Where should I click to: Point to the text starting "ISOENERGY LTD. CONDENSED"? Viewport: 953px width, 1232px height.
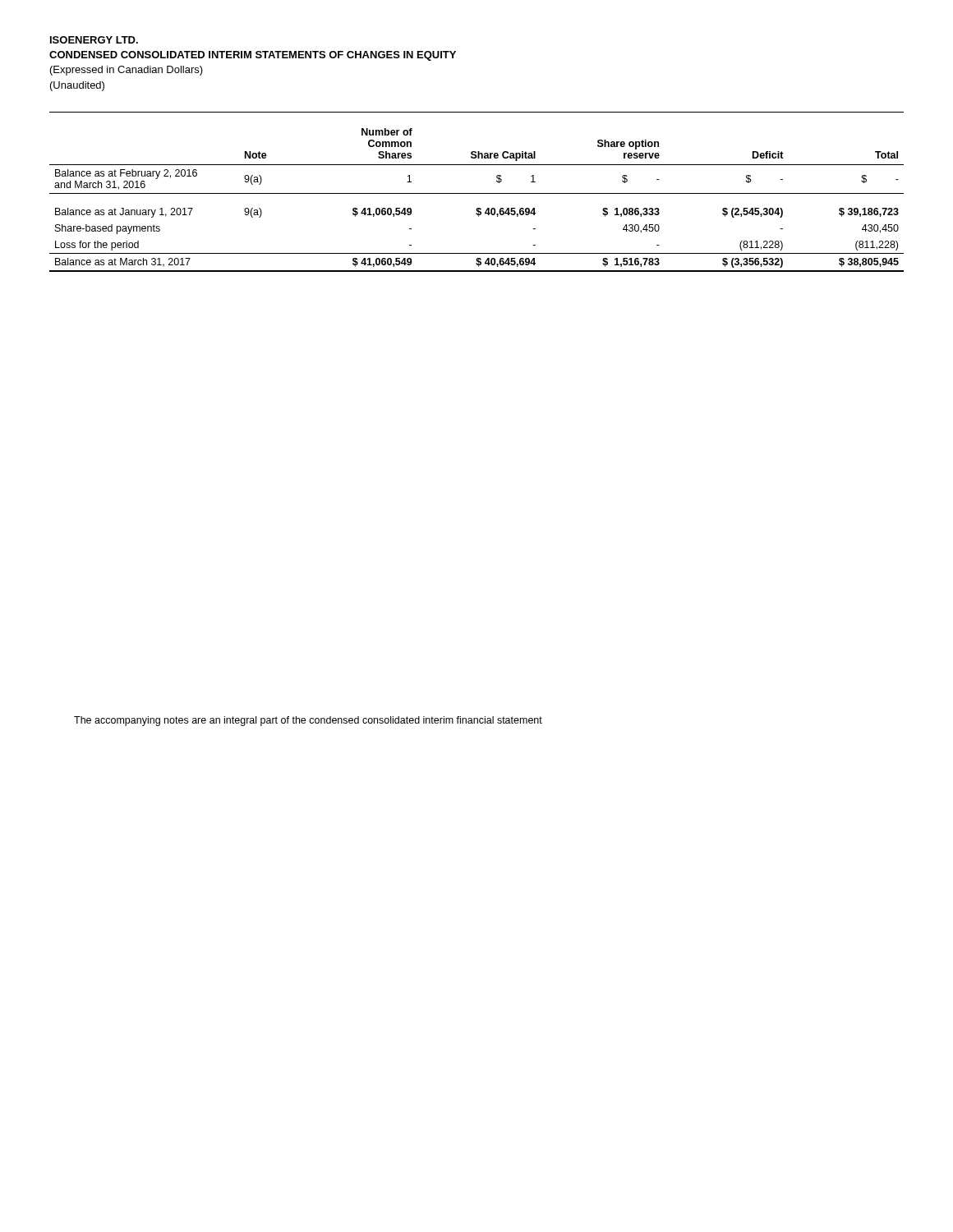point(94,40)
